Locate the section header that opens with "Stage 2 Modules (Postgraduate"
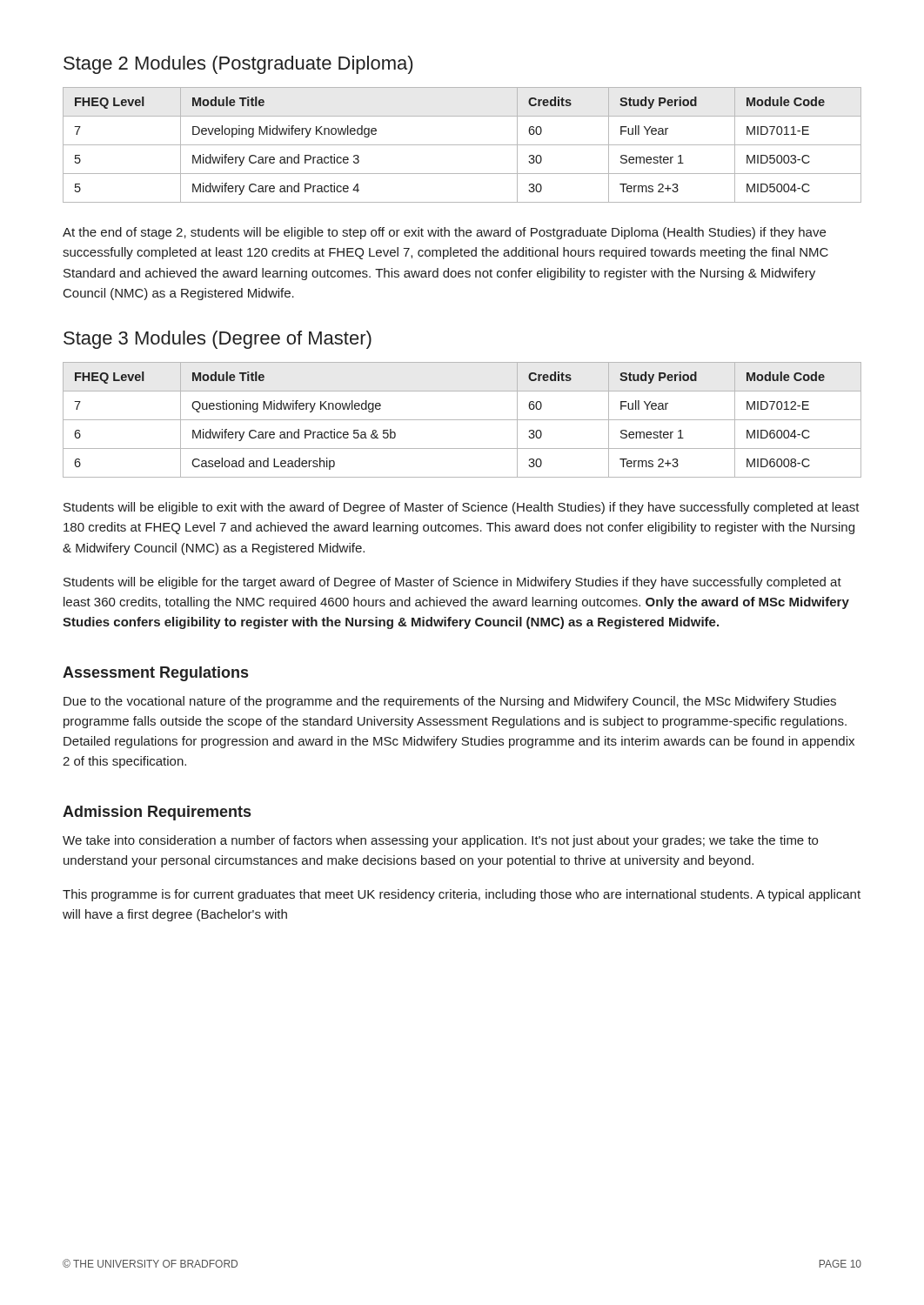This screenshot has height=1305, width=924. click(238, 63)
